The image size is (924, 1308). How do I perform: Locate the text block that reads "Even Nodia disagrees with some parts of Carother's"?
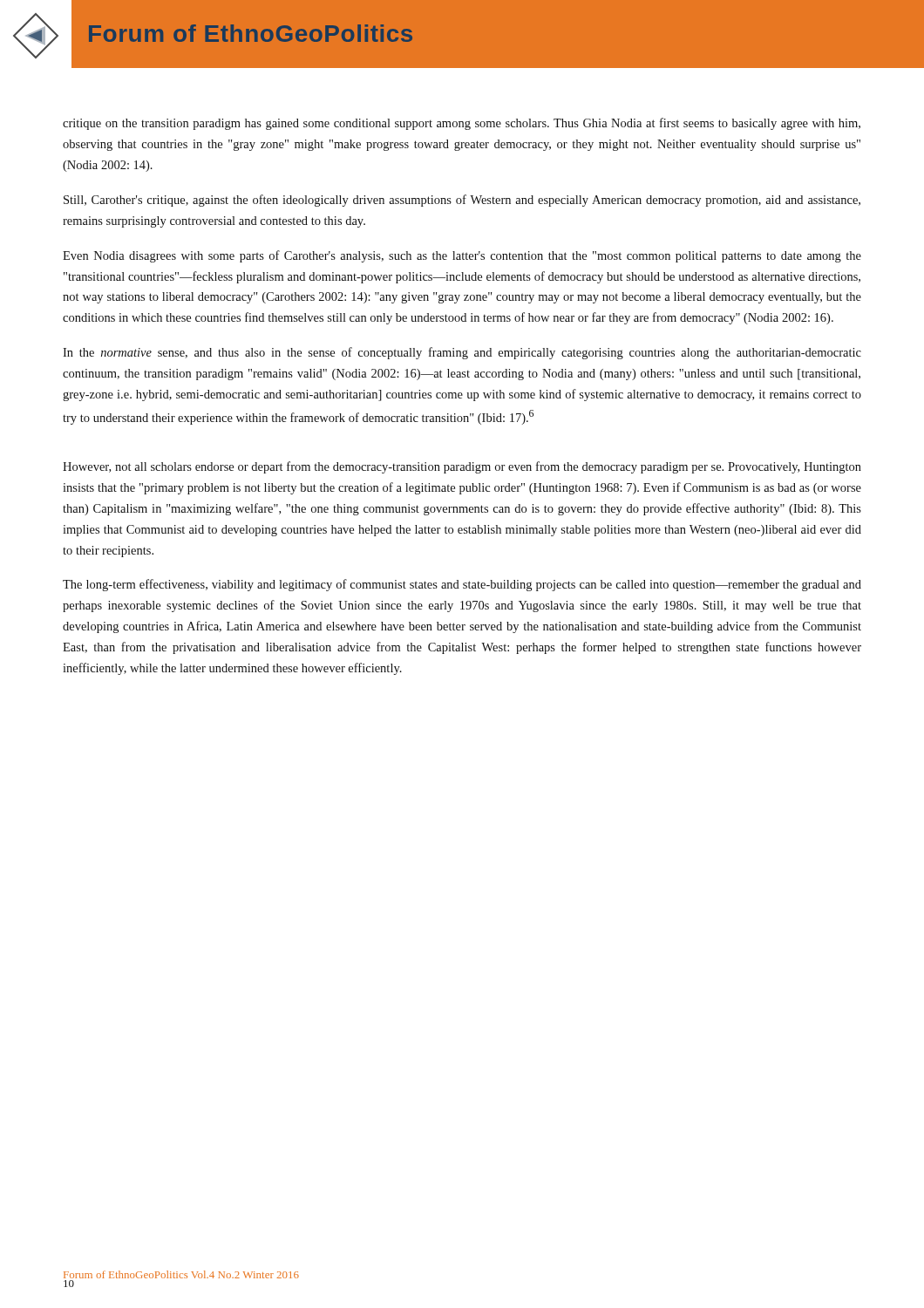click(x=462, y=286)
